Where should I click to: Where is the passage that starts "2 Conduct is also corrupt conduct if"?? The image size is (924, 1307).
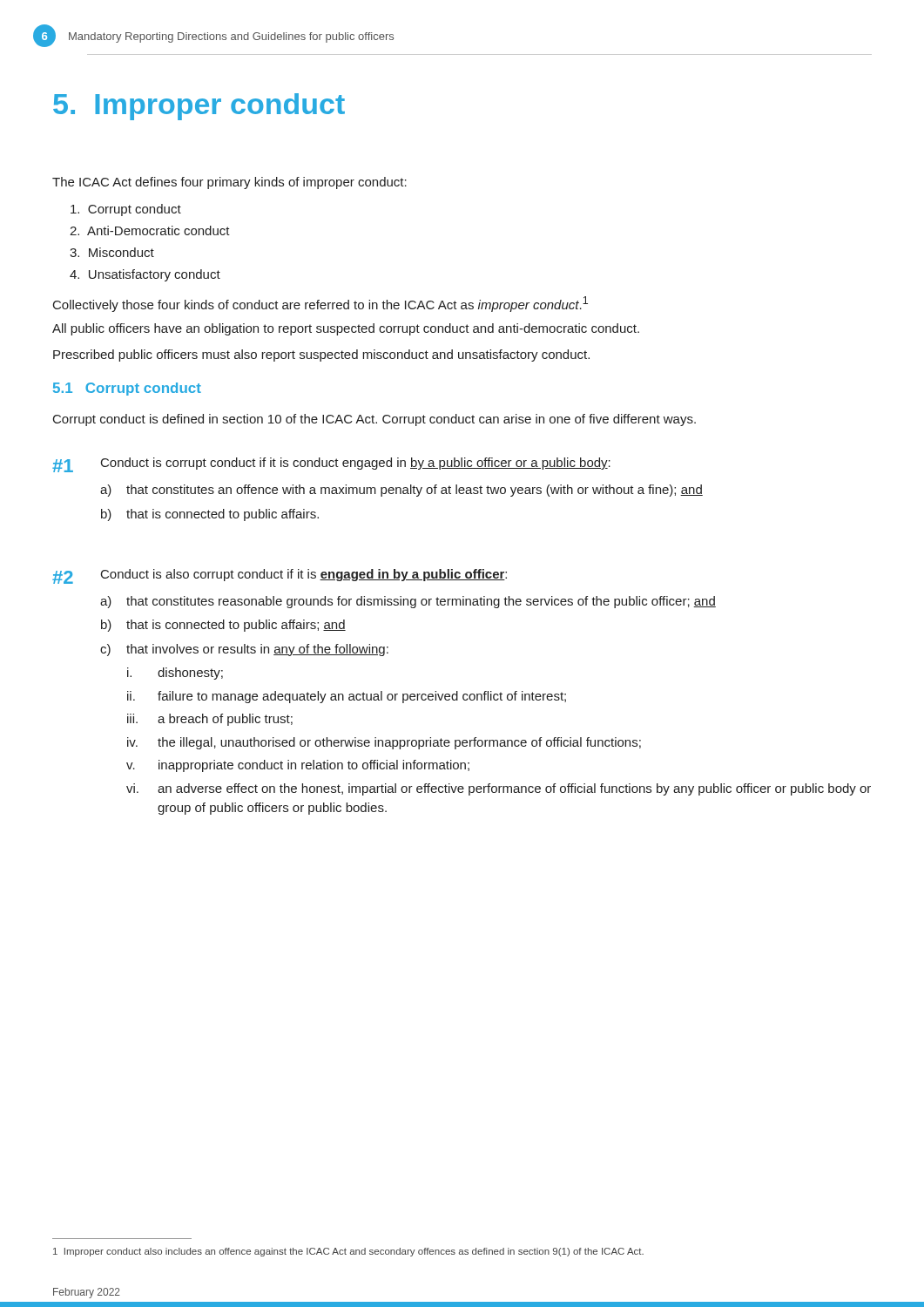click(x=462, y=693)
